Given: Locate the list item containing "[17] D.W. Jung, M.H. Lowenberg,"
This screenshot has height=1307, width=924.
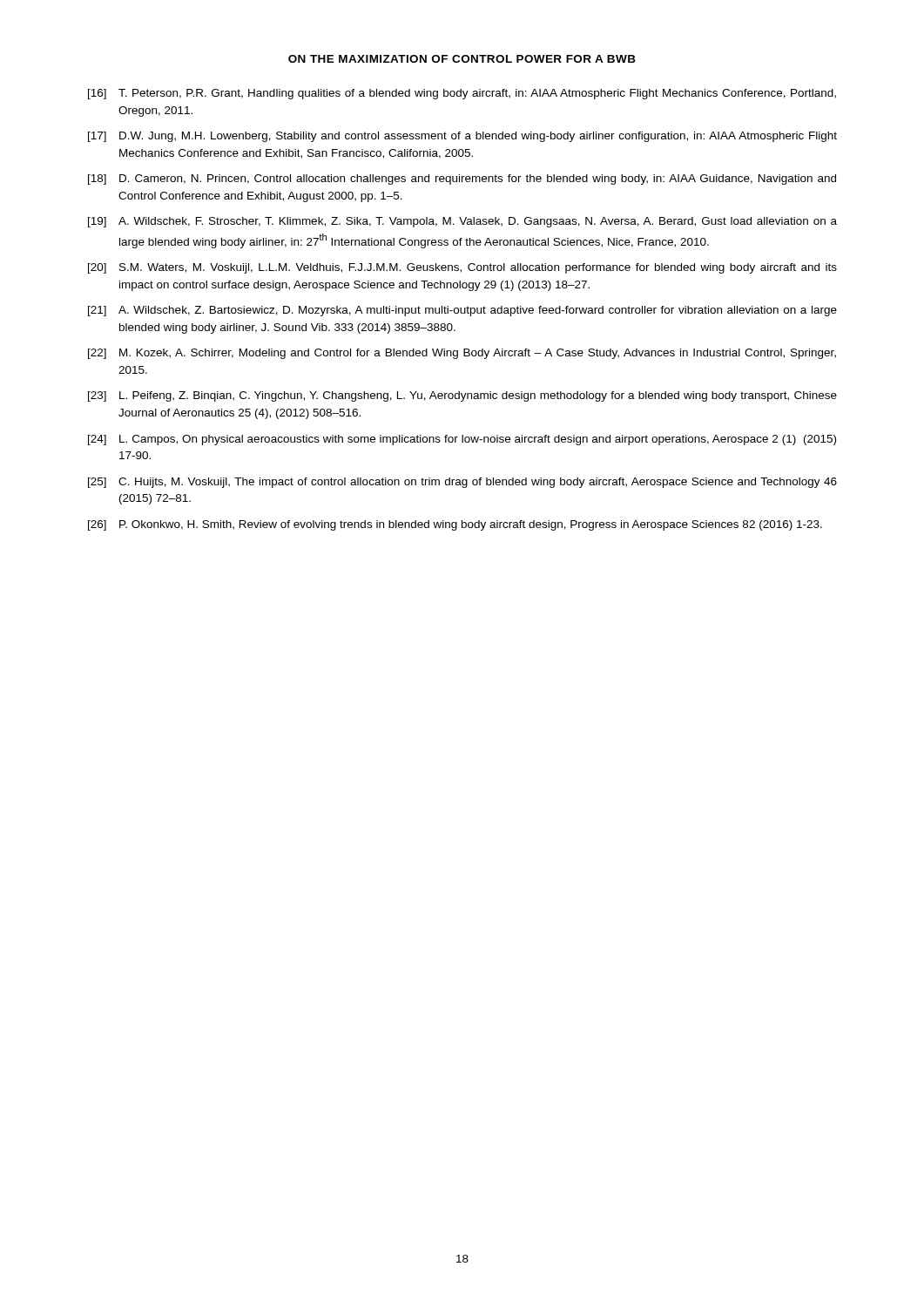Looking at the screenshot, I should click(462, 144).
